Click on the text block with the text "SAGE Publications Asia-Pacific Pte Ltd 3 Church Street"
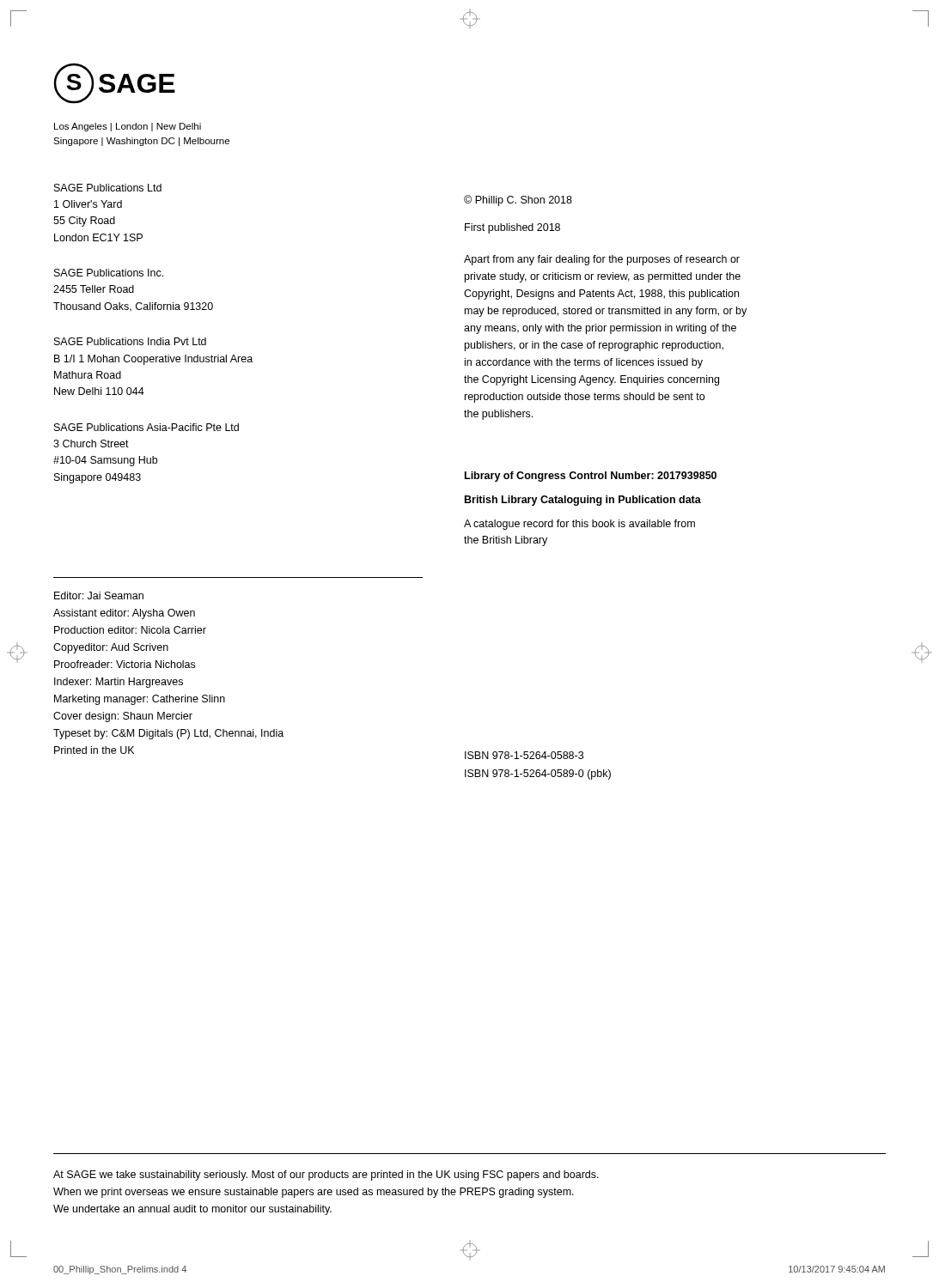Viewport: 939px width, 1288px height. pos(146,452)
